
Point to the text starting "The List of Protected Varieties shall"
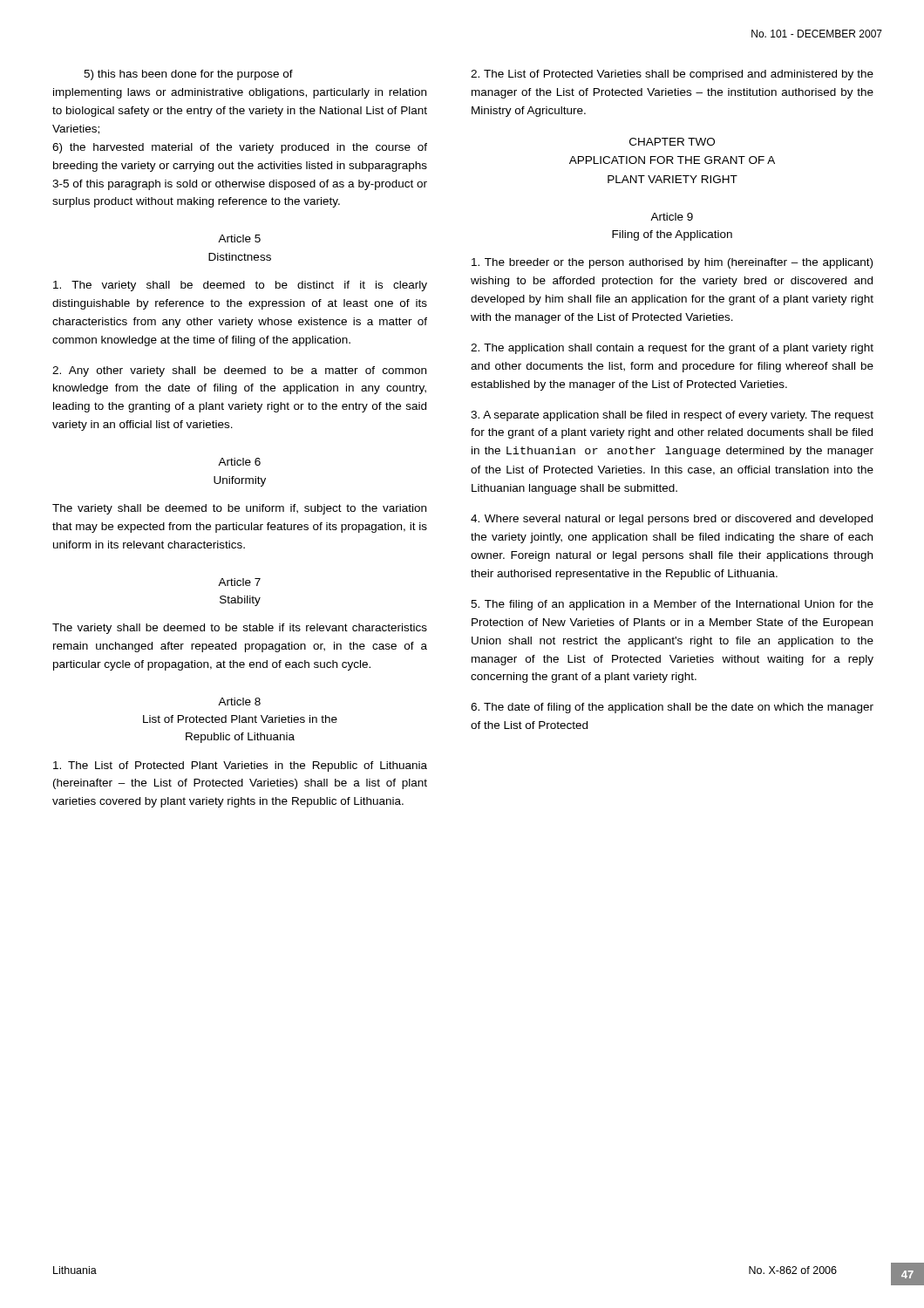[x=672, y=92]
